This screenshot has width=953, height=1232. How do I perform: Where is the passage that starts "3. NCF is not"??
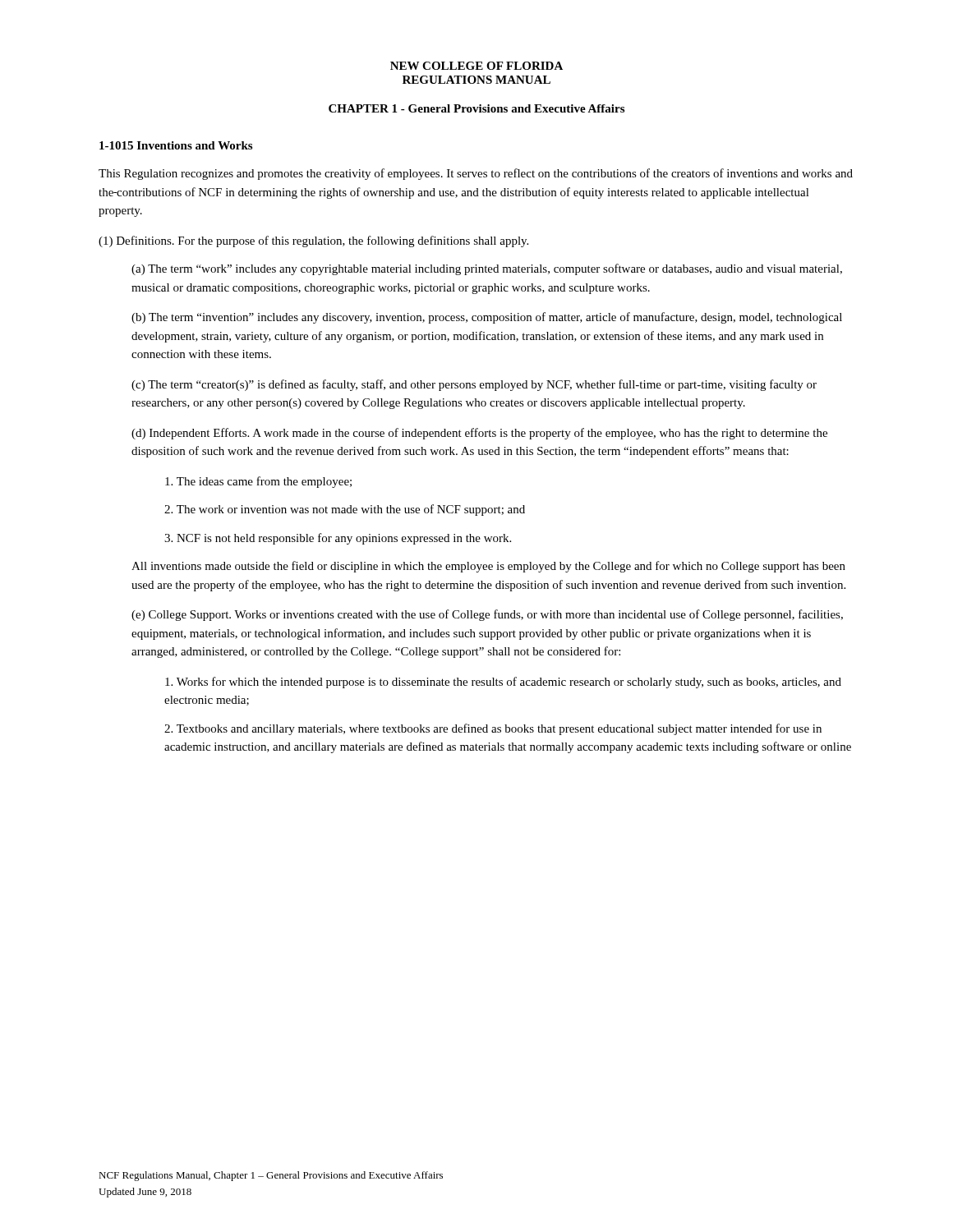point(338,538)
